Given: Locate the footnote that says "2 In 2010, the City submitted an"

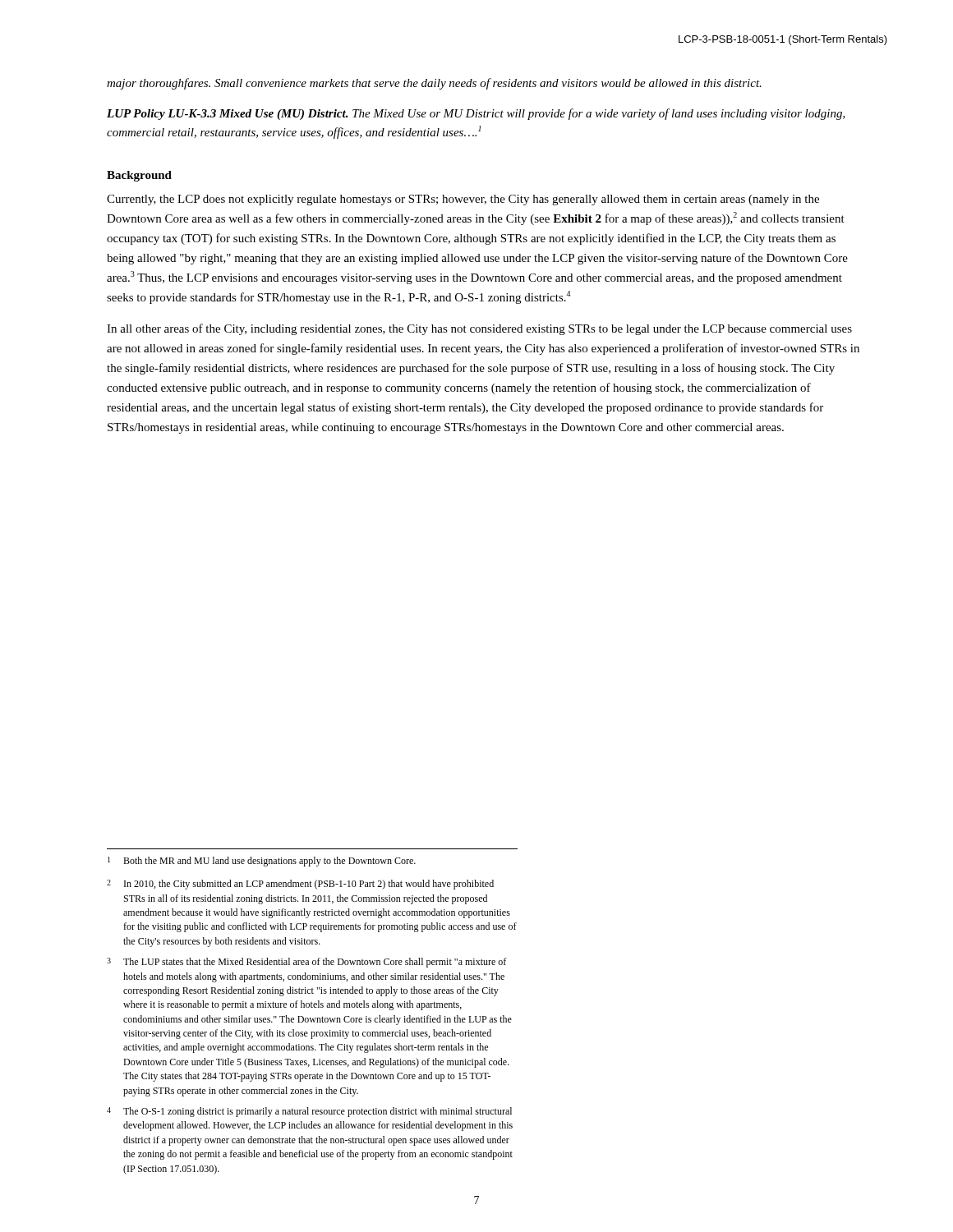Looking at the screenshot, I should (312, 913).
